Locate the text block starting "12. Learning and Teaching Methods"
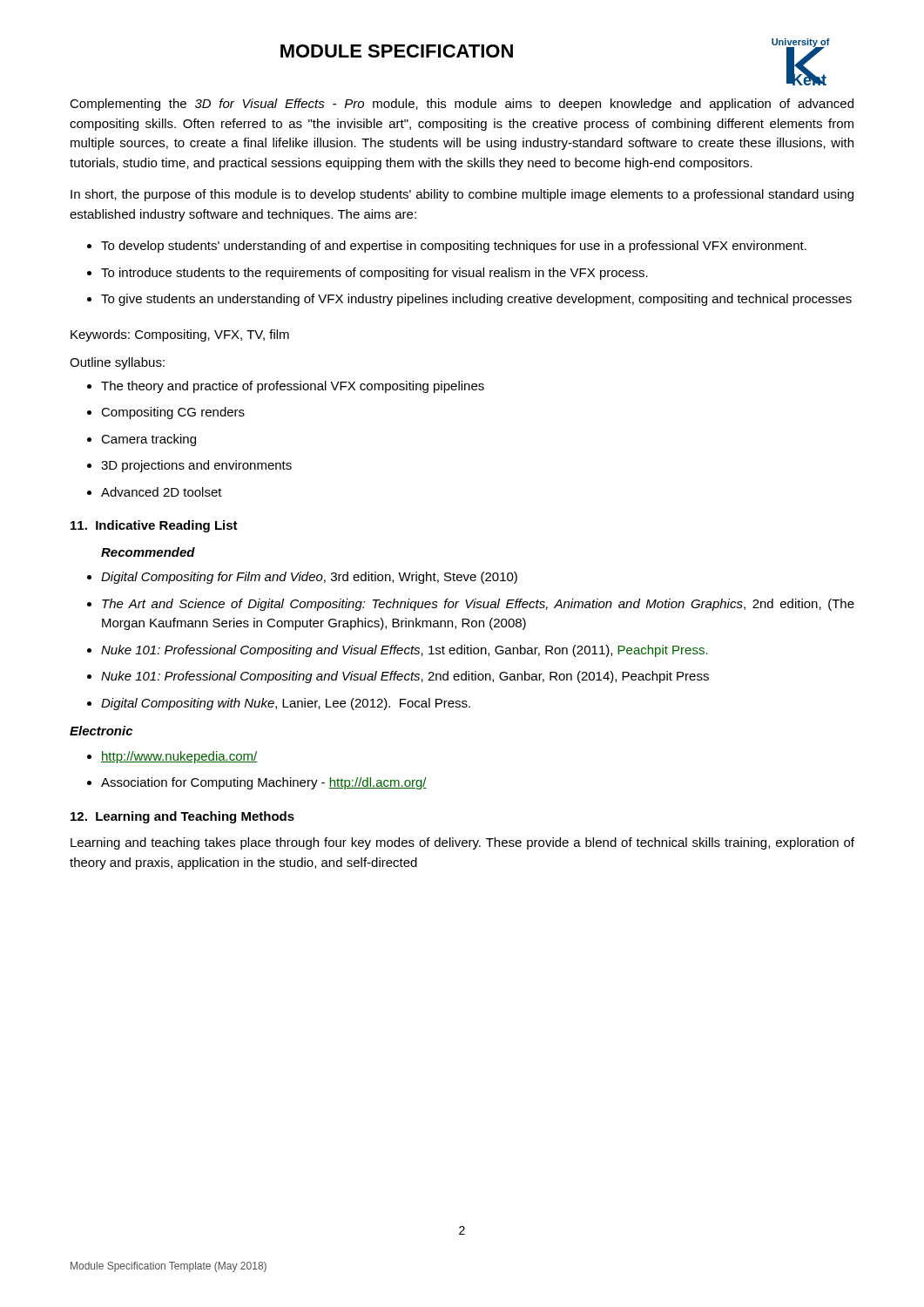This screenshot has width=924, height=1307. pyautogui.click(x=182, y=817)
